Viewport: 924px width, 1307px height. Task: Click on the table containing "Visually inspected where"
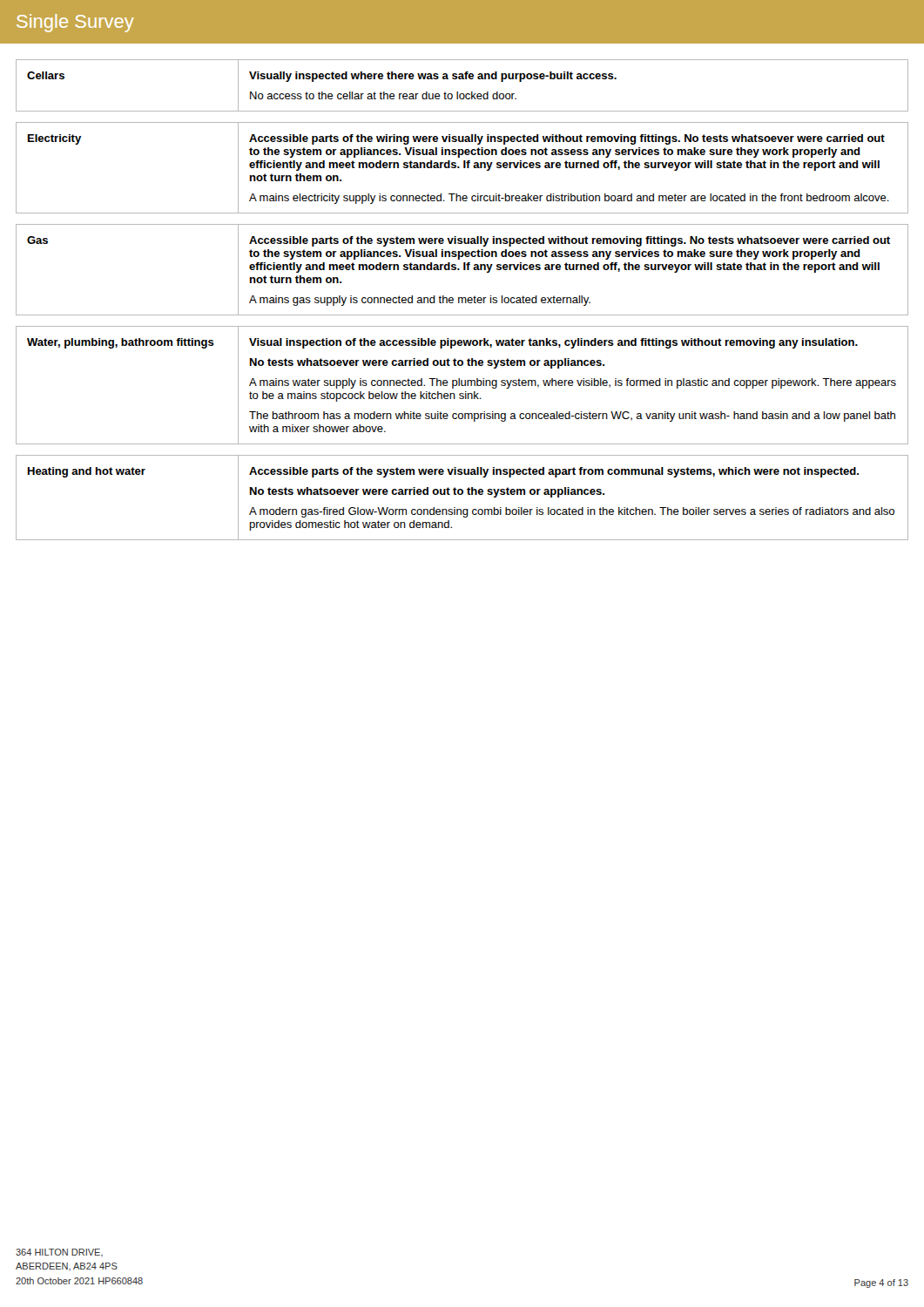click(x=462, y=85)
